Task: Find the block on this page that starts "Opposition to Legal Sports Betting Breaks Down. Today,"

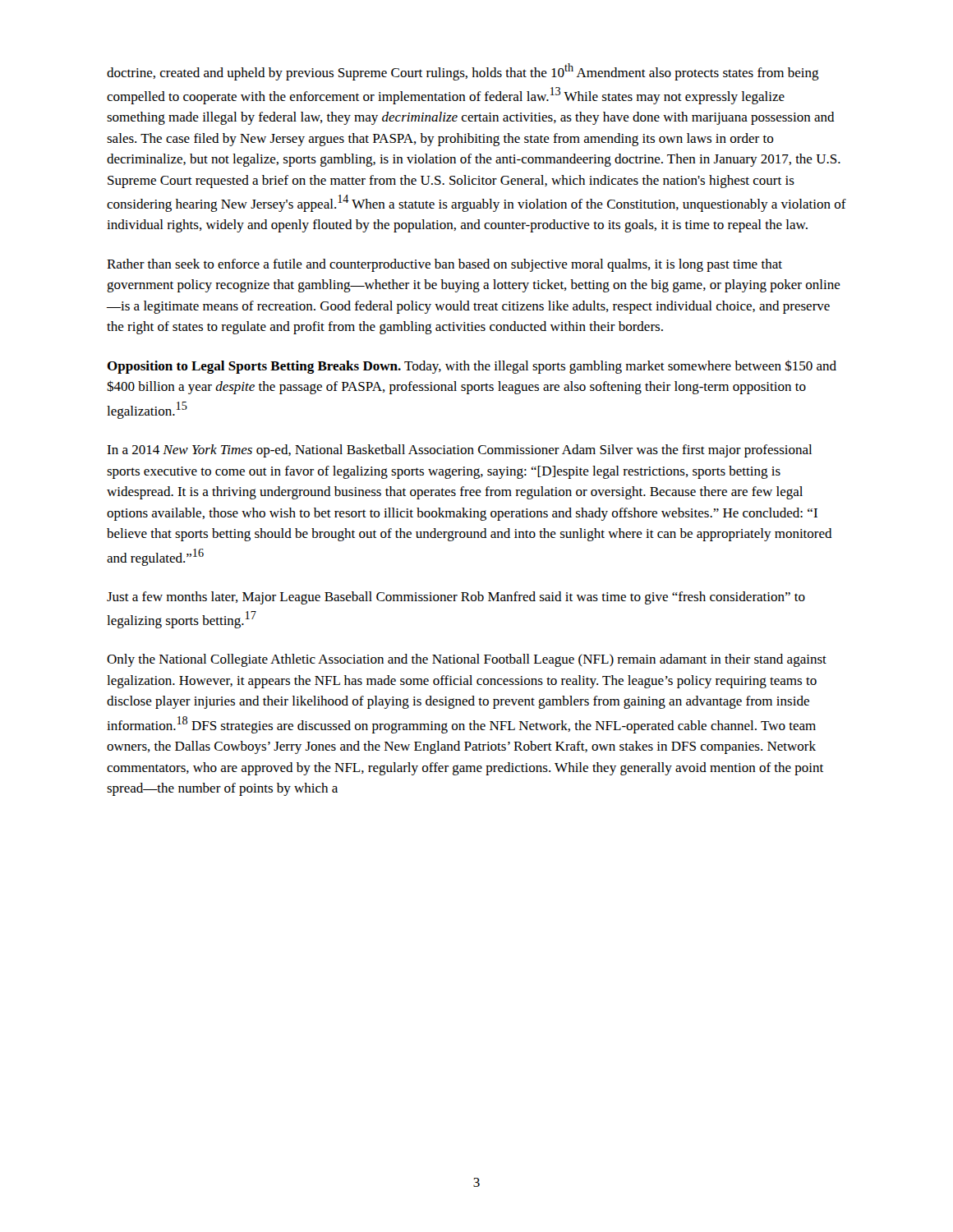Action: tap(472, 388)
